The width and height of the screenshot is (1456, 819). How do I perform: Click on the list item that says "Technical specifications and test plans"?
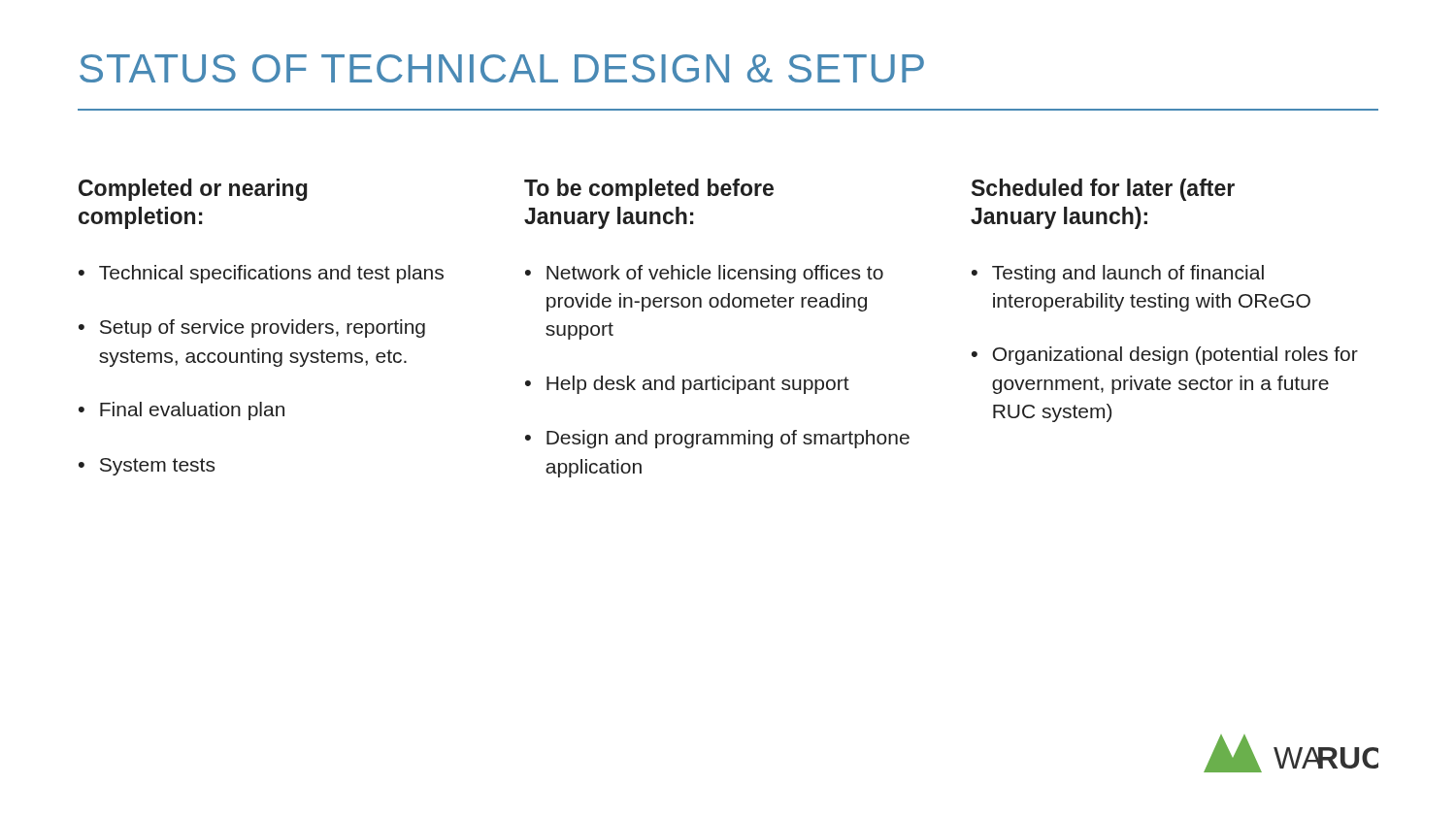tap(272, 272)
